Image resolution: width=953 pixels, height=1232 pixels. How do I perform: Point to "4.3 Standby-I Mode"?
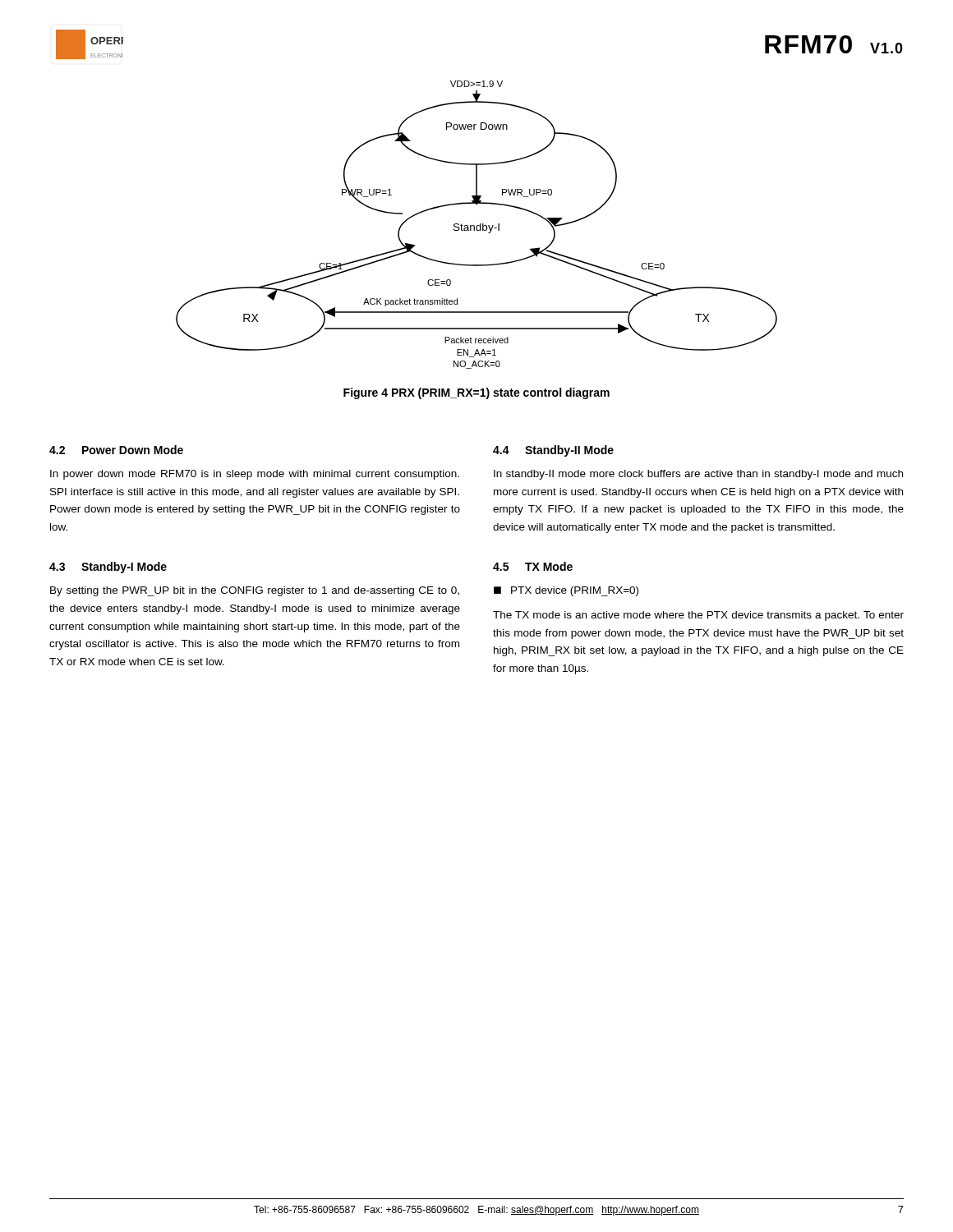pos(108,567)
